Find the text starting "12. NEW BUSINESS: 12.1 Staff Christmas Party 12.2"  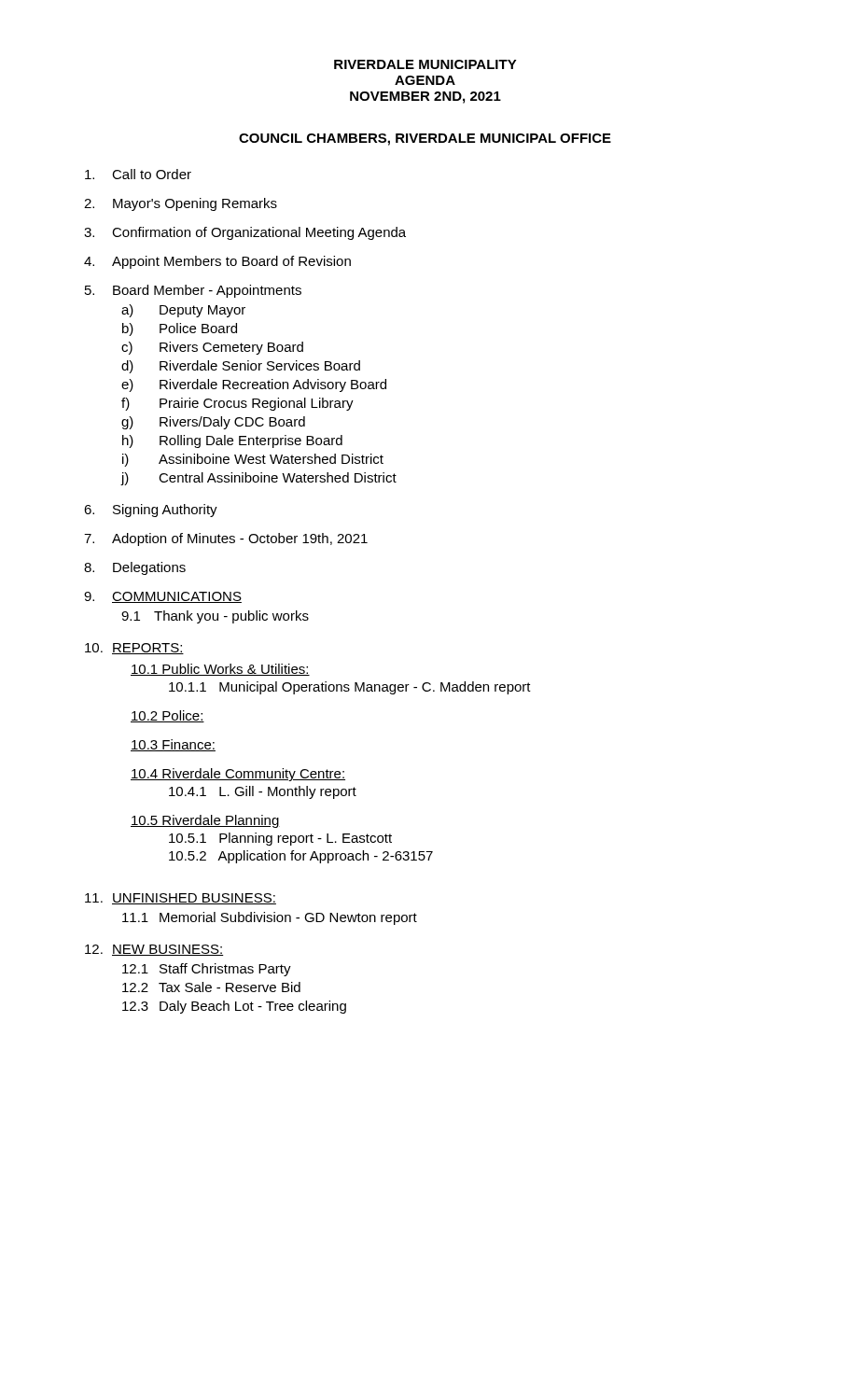154,950
